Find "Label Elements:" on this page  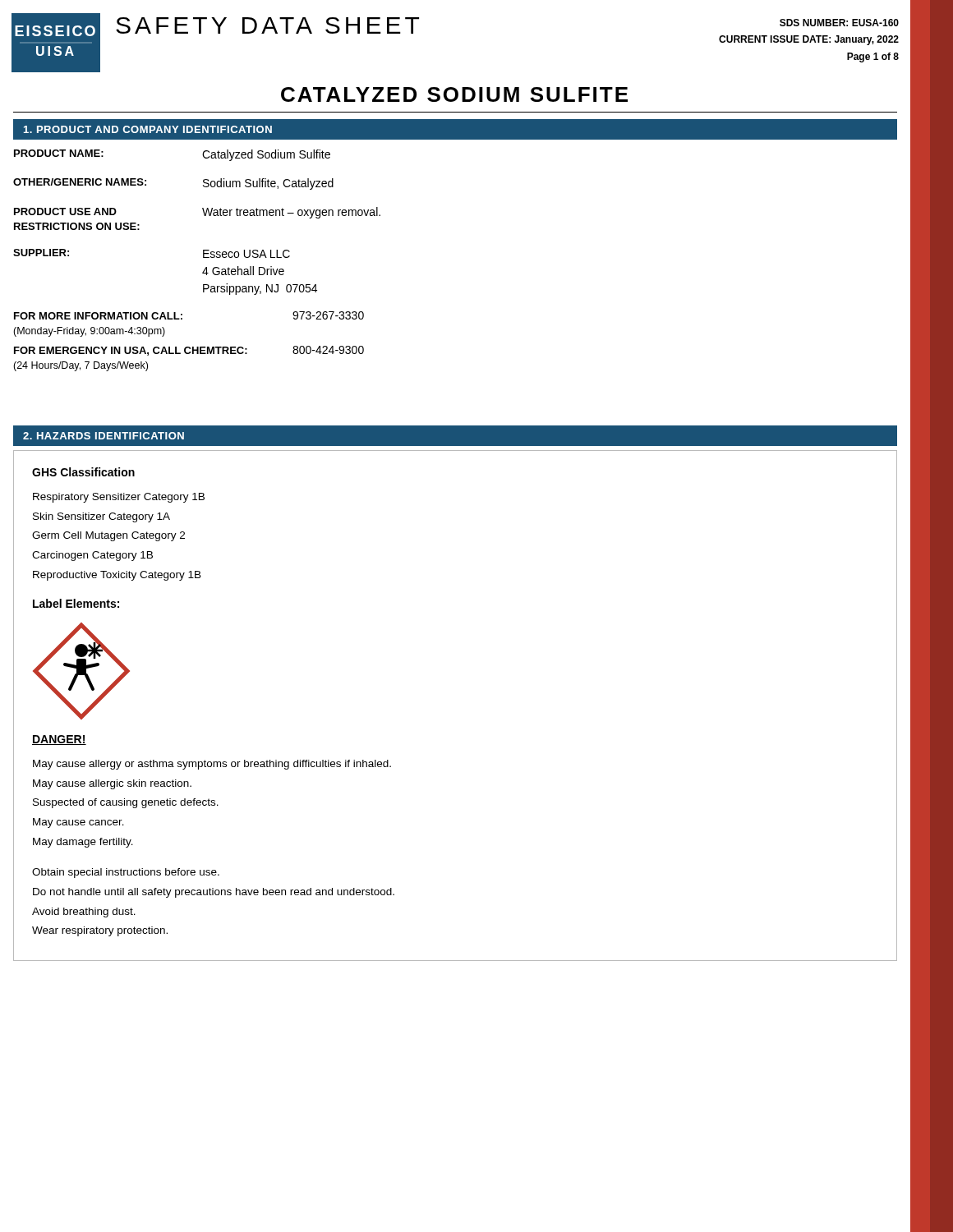(76, 603)
